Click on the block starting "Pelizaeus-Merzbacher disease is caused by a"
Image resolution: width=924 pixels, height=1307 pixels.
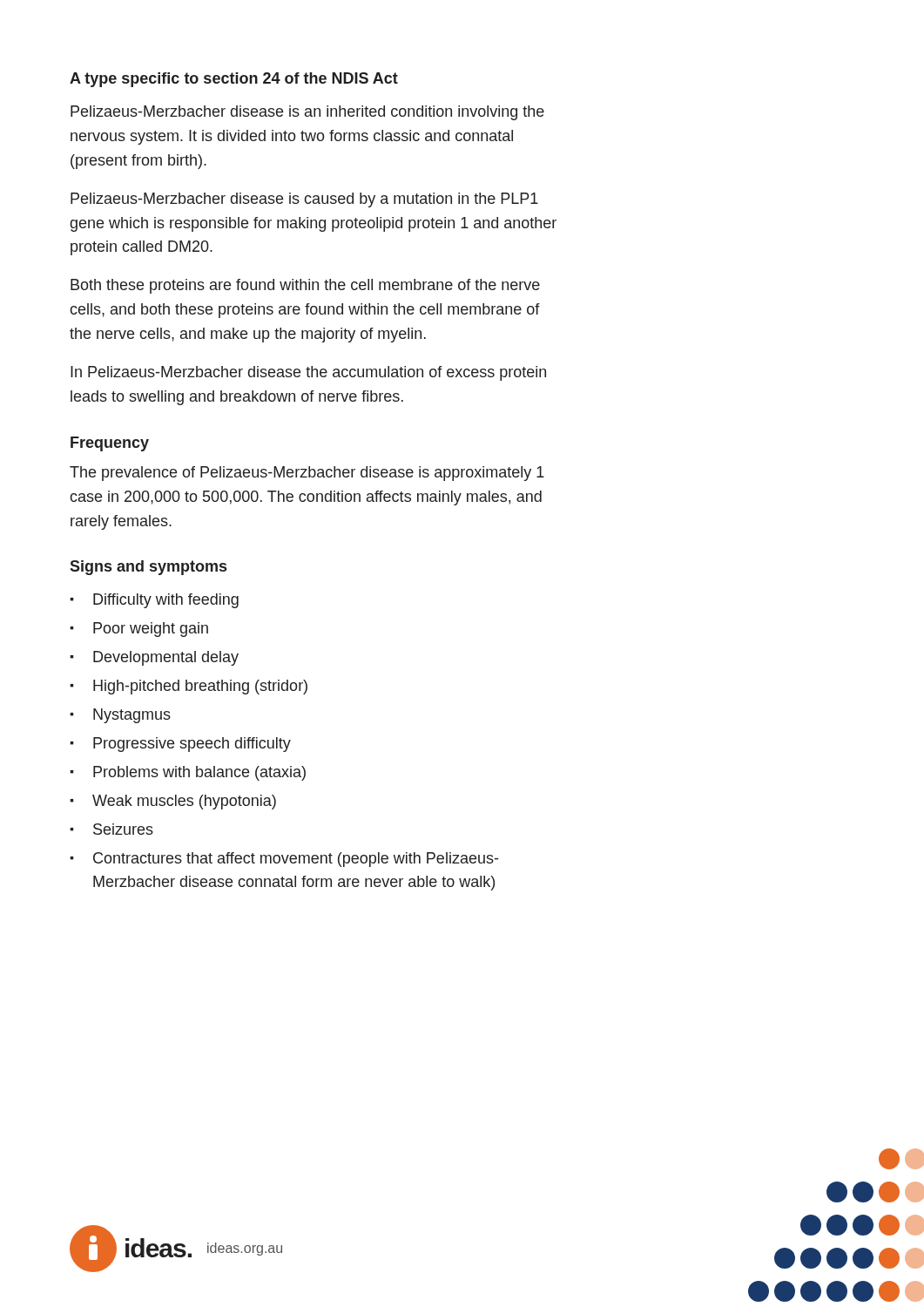(313, 223)
